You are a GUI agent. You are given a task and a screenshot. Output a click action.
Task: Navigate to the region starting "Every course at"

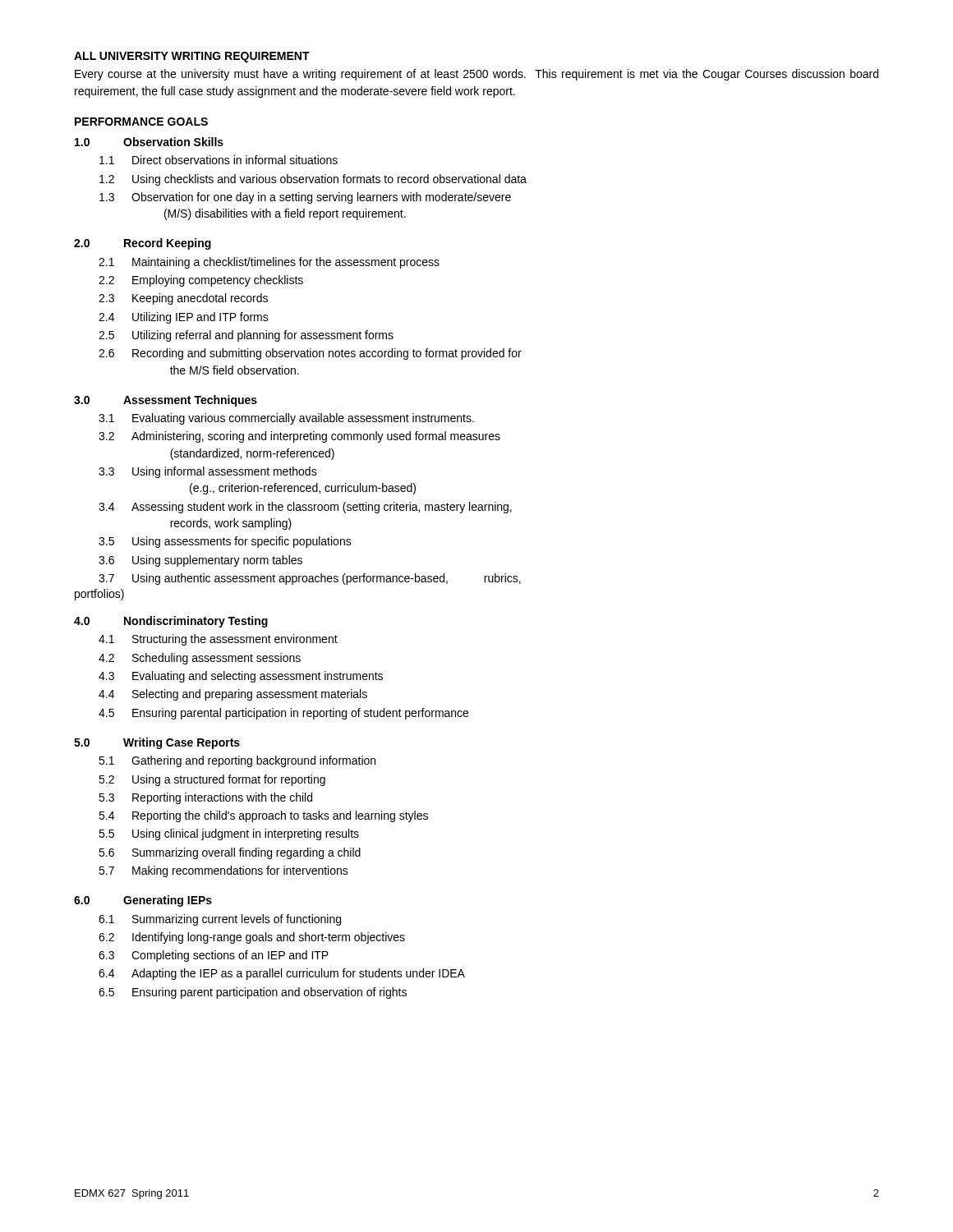click(x=476, y=83)
